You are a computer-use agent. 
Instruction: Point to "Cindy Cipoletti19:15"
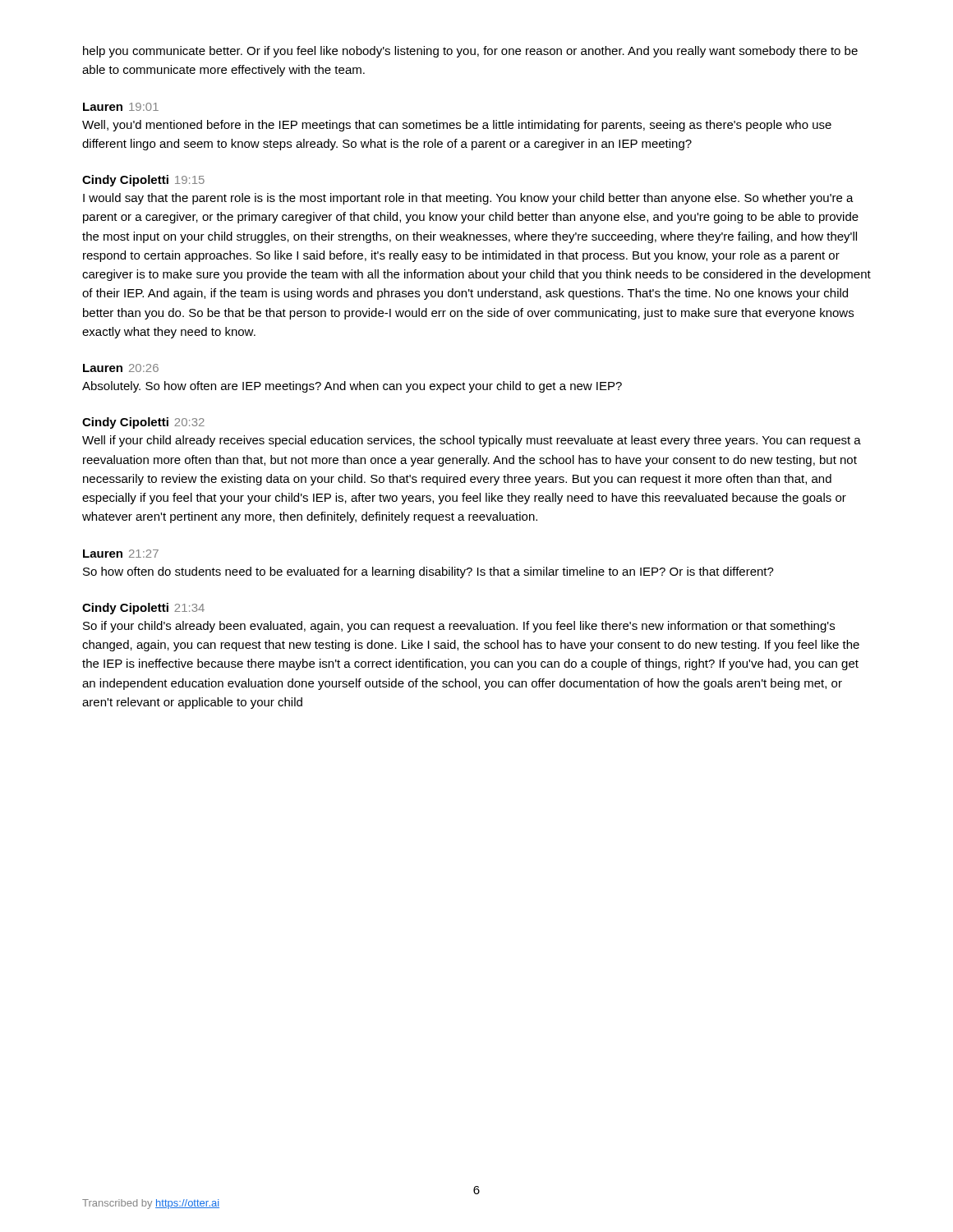tap(143, 181)
